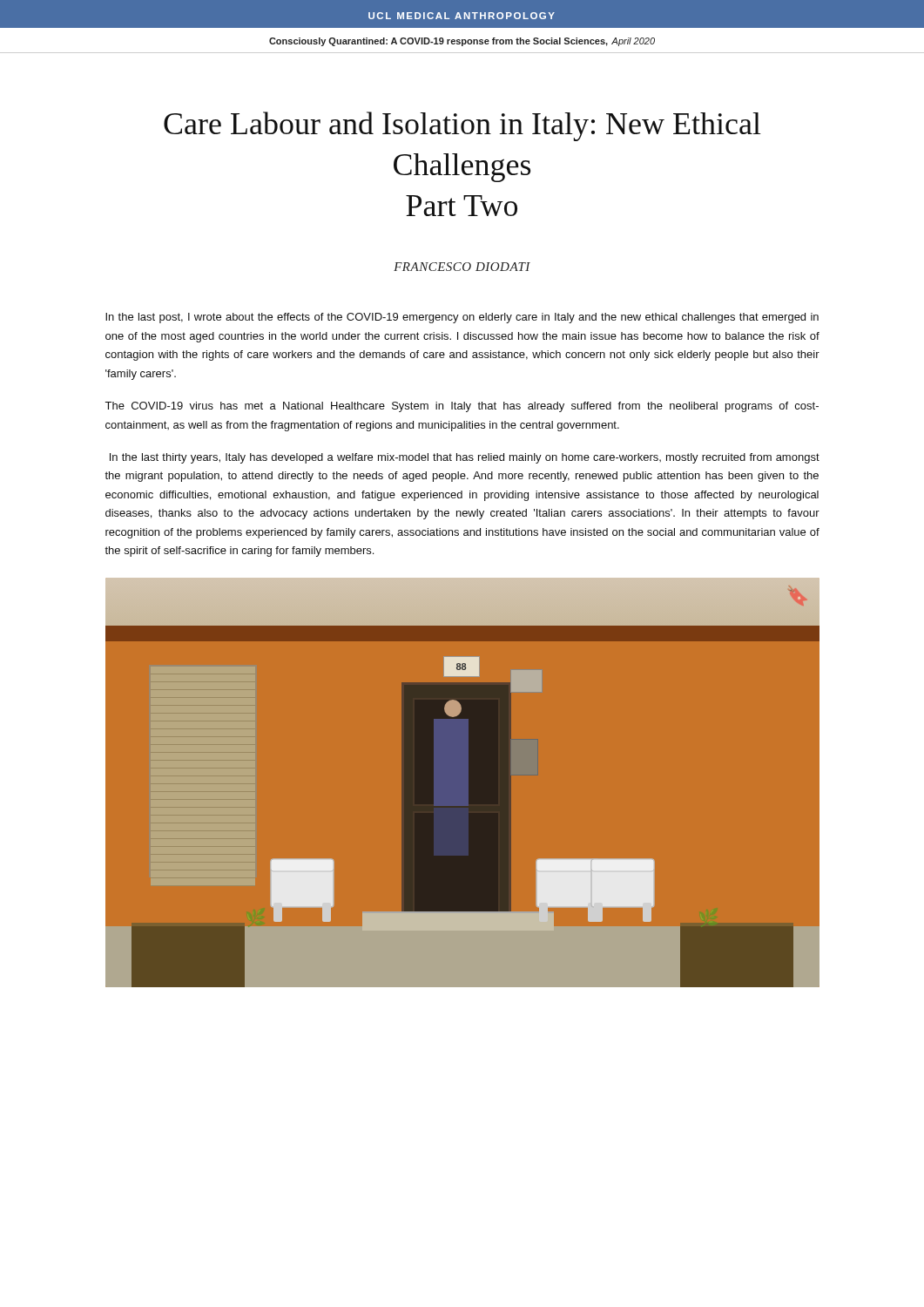Locate the text that reads "FRANCESCO DIODATI"
924x1307 pixels.
tap(462, 267)
